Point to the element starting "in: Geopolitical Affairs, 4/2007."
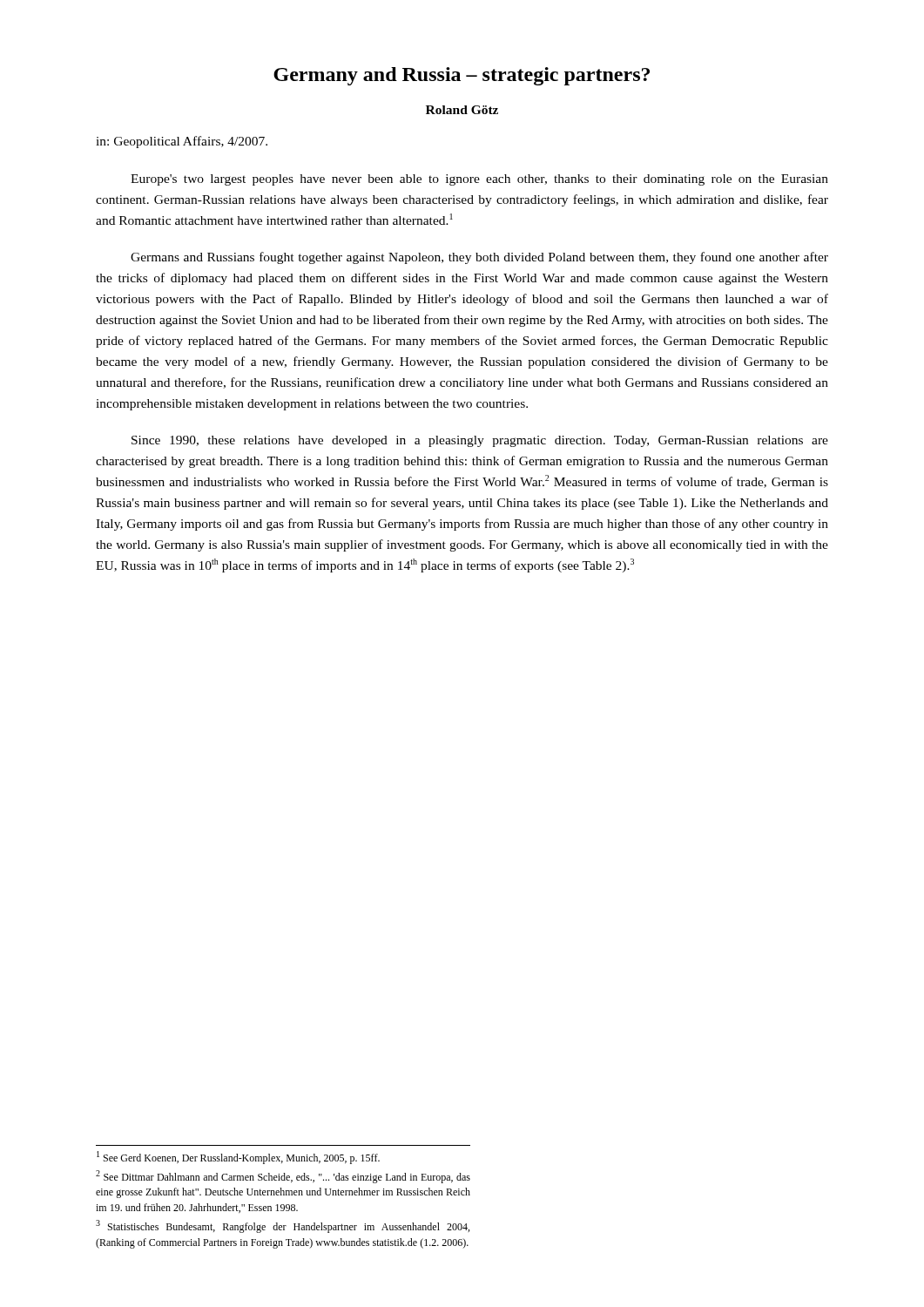The height and width of the screenshot is (1307, 924). pyautogui.click(x=182, y=141)
